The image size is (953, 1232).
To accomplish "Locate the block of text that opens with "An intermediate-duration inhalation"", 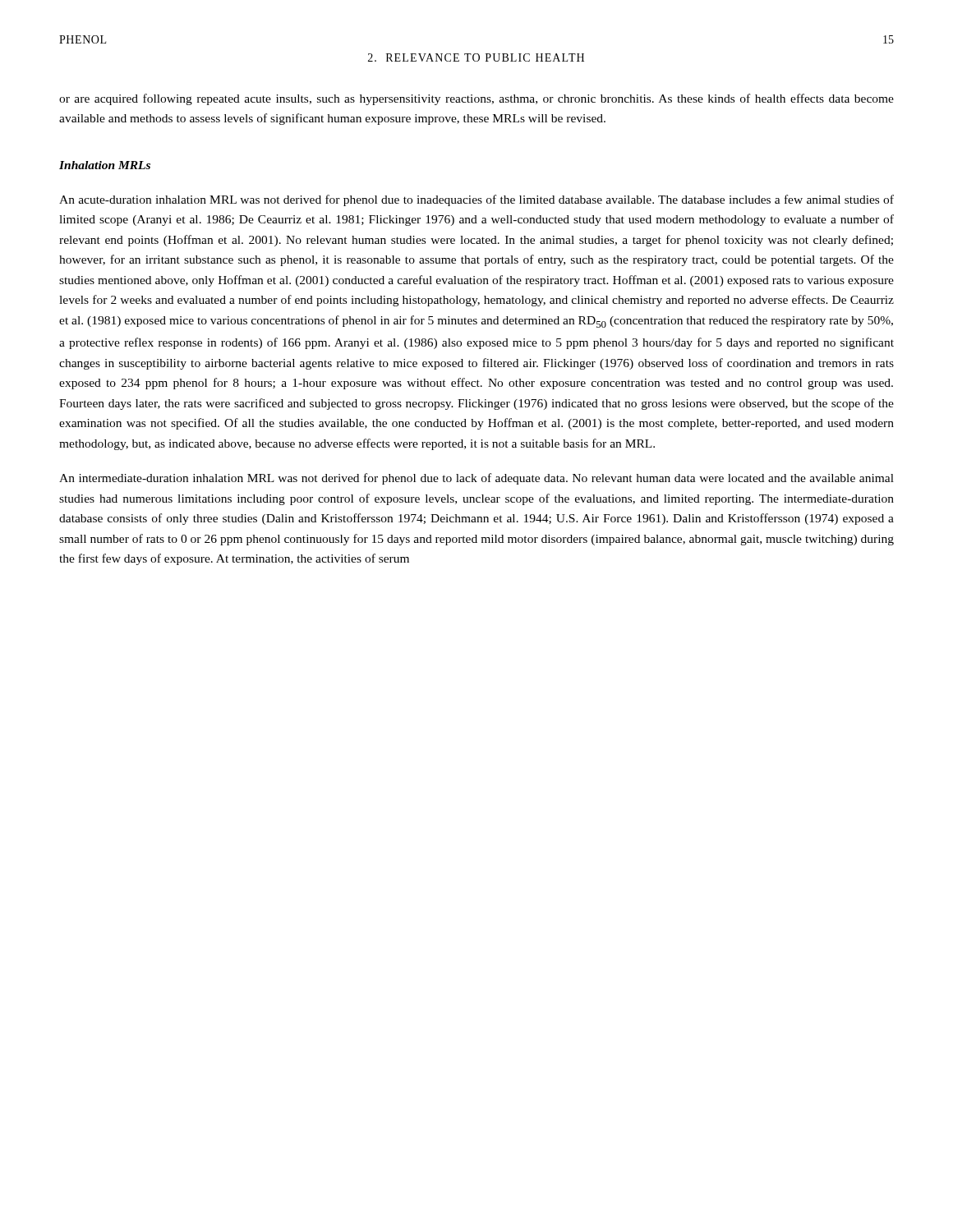I will click(476, 518).
